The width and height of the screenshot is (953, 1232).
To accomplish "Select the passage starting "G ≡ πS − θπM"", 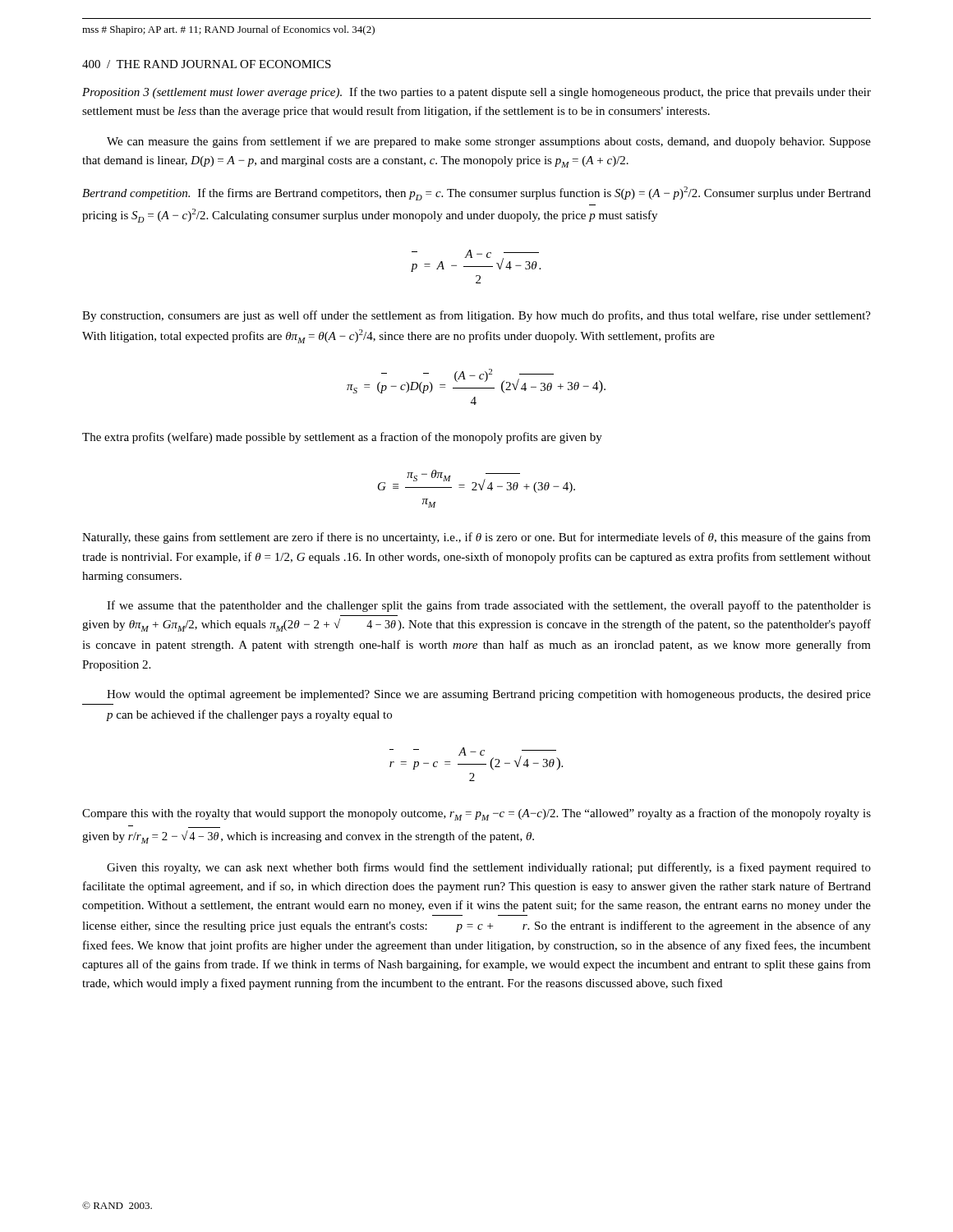I will [476, 488].
